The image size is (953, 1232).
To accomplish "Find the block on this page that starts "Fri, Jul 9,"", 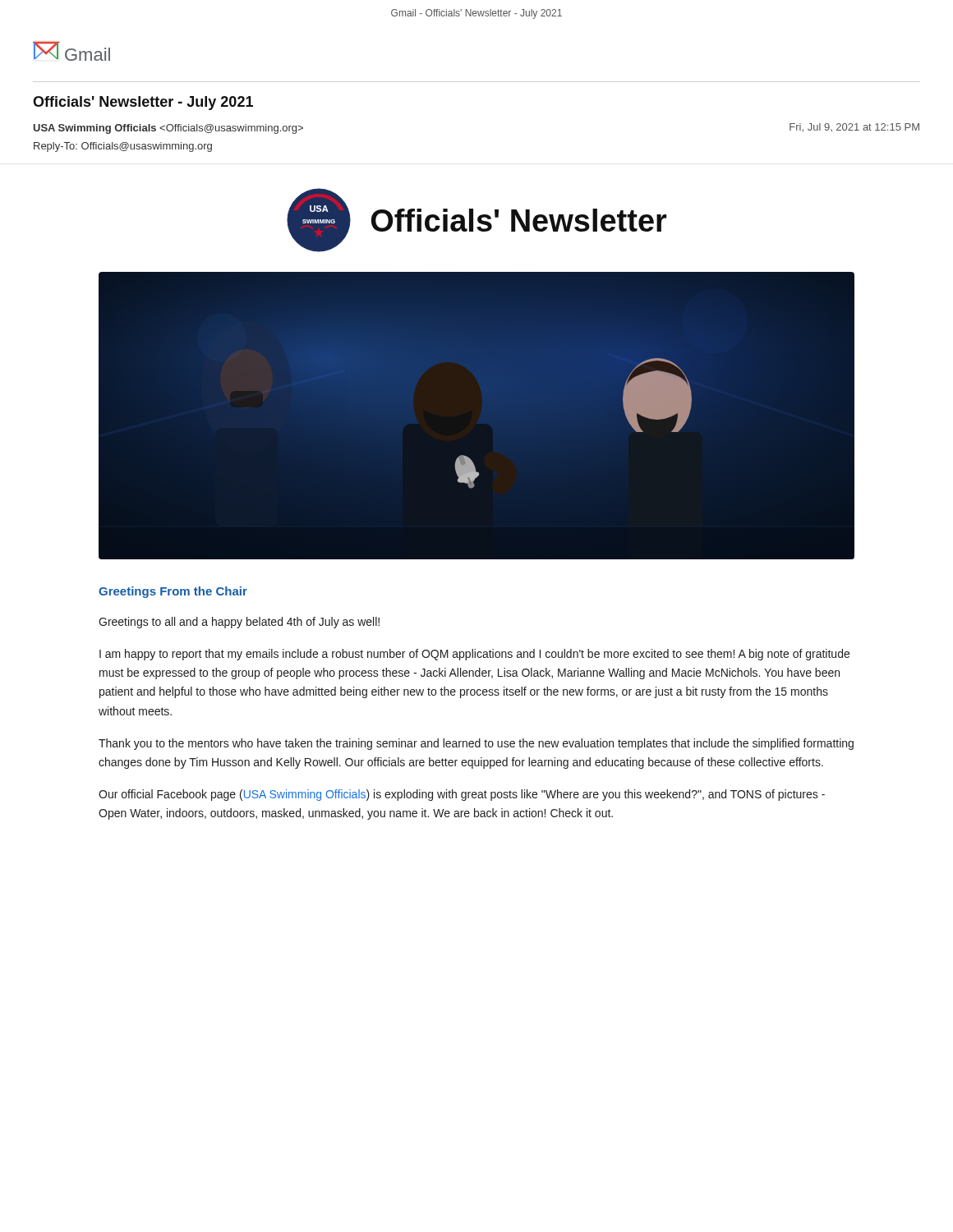I will pyautogui.click(x=855, y=127).
